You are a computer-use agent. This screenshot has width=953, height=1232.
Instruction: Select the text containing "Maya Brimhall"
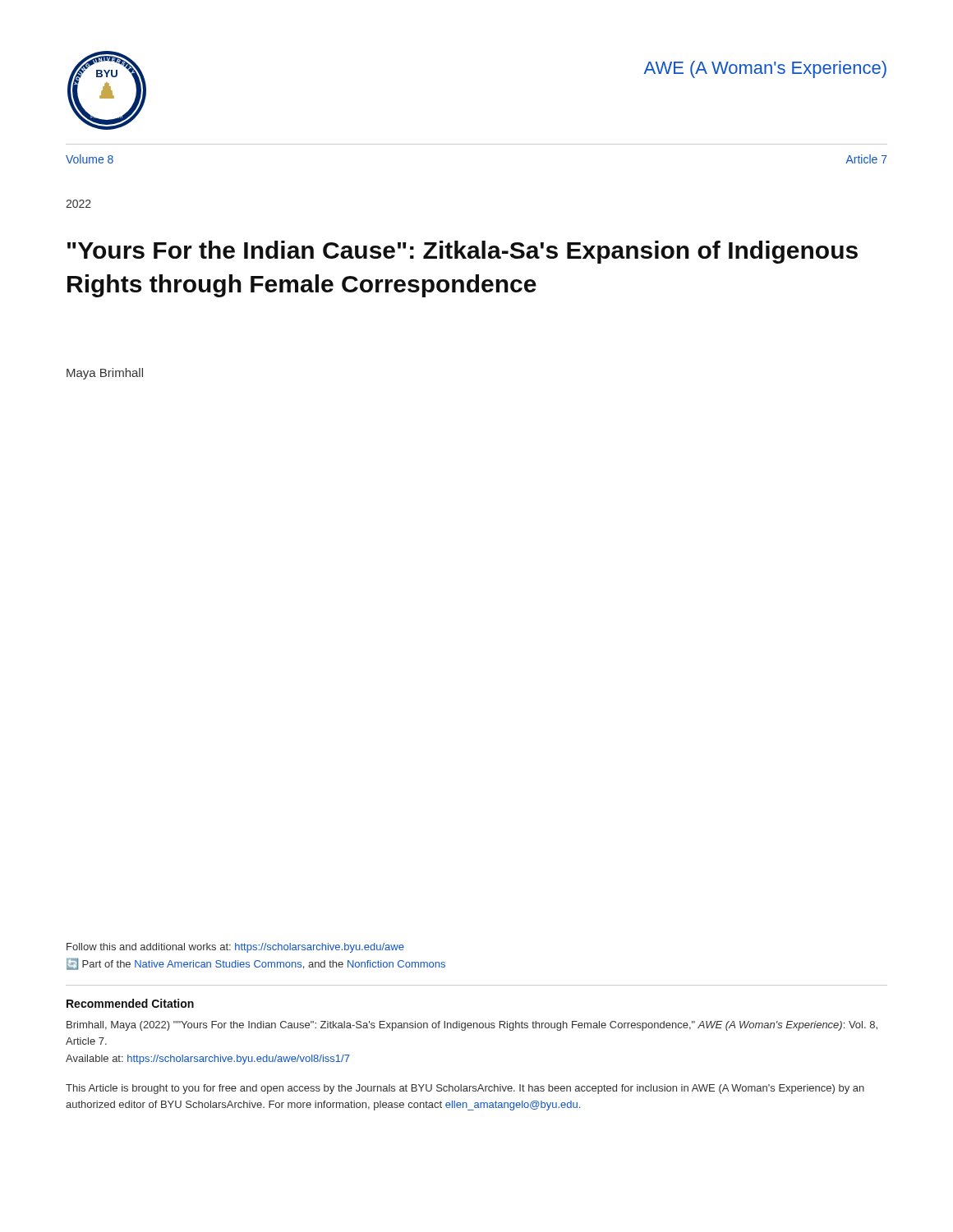point(105,372)
